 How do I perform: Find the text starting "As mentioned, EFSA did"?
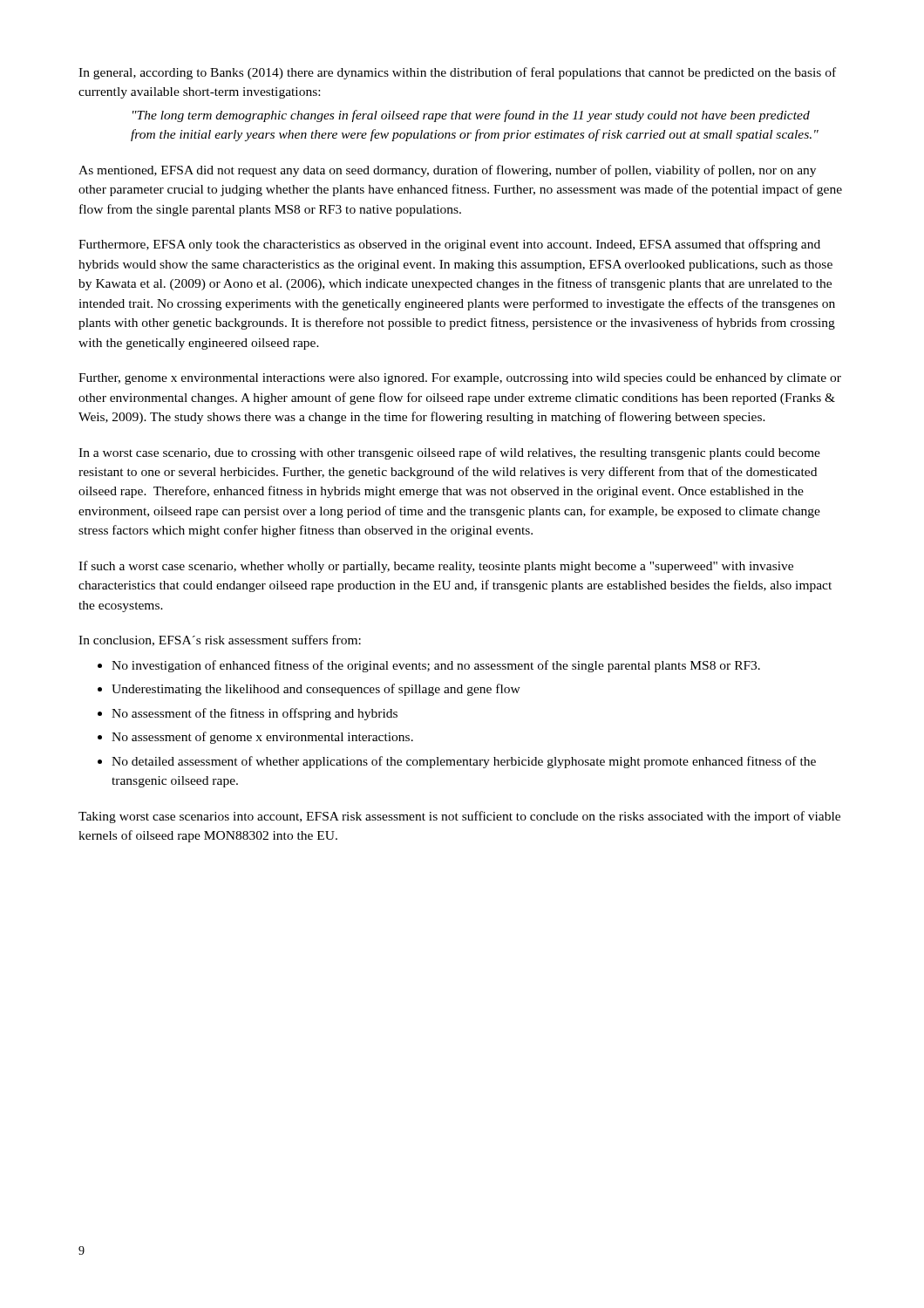pyautogui.click(x=460, y=189)
